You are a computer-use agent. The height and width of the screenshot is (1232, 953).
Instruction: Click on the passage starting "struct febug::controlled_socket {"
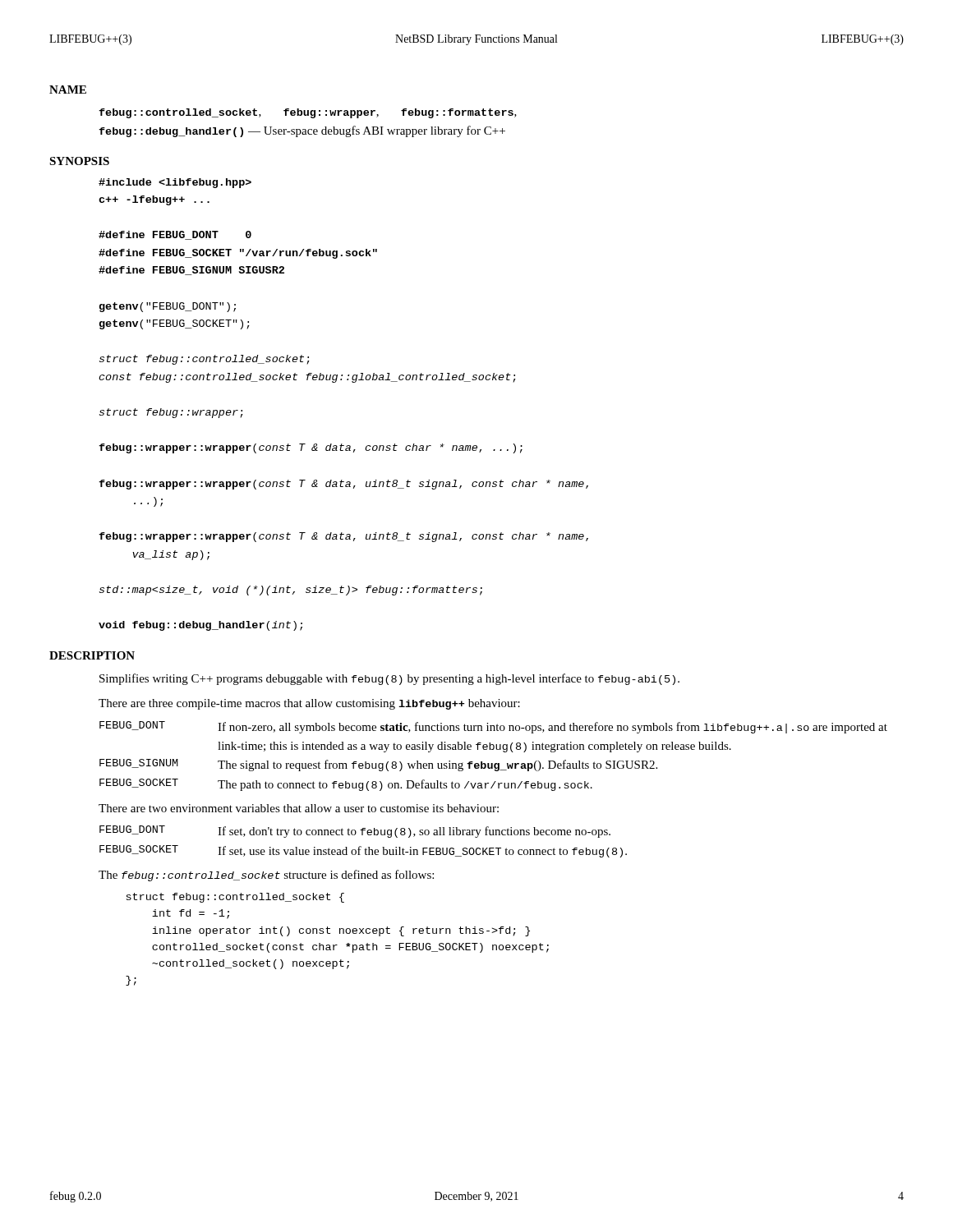(x=325, y=939)
